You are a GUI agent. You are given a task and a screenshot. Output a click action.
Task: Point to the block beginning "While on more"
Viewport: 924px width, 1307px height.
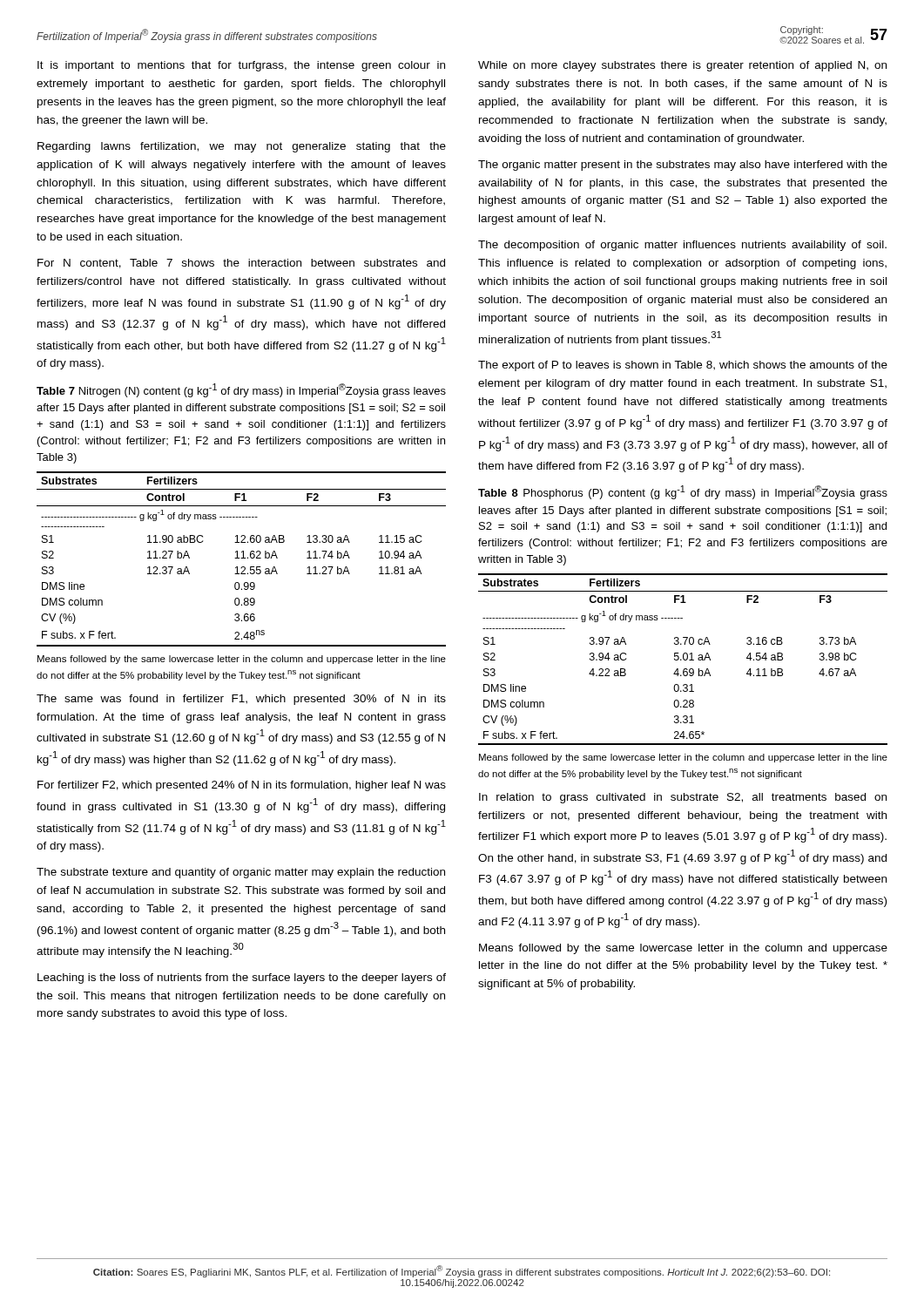click(x=683, y=102)
